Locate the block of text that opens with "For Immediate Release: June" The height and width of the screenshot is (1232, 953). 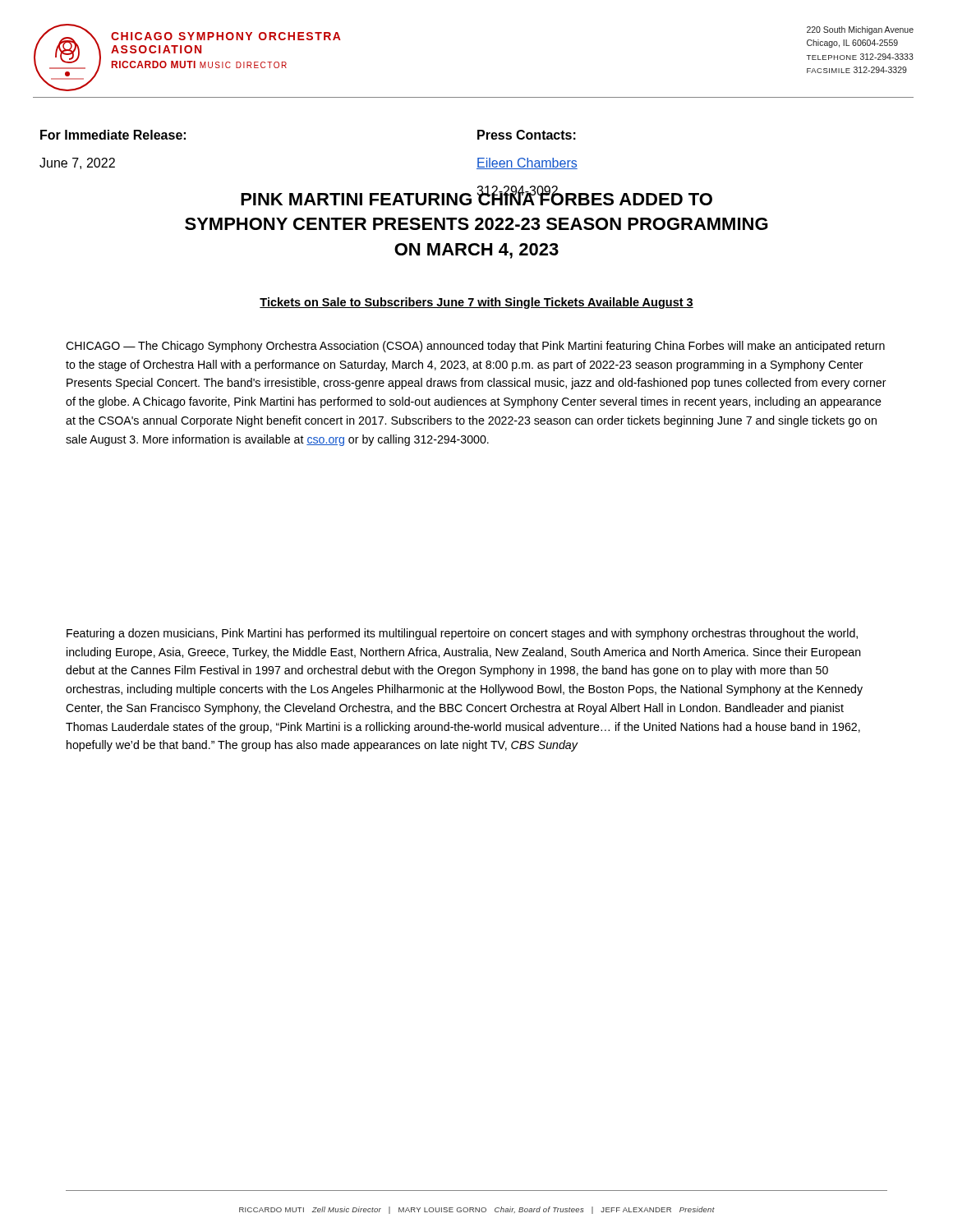point(171,150)
